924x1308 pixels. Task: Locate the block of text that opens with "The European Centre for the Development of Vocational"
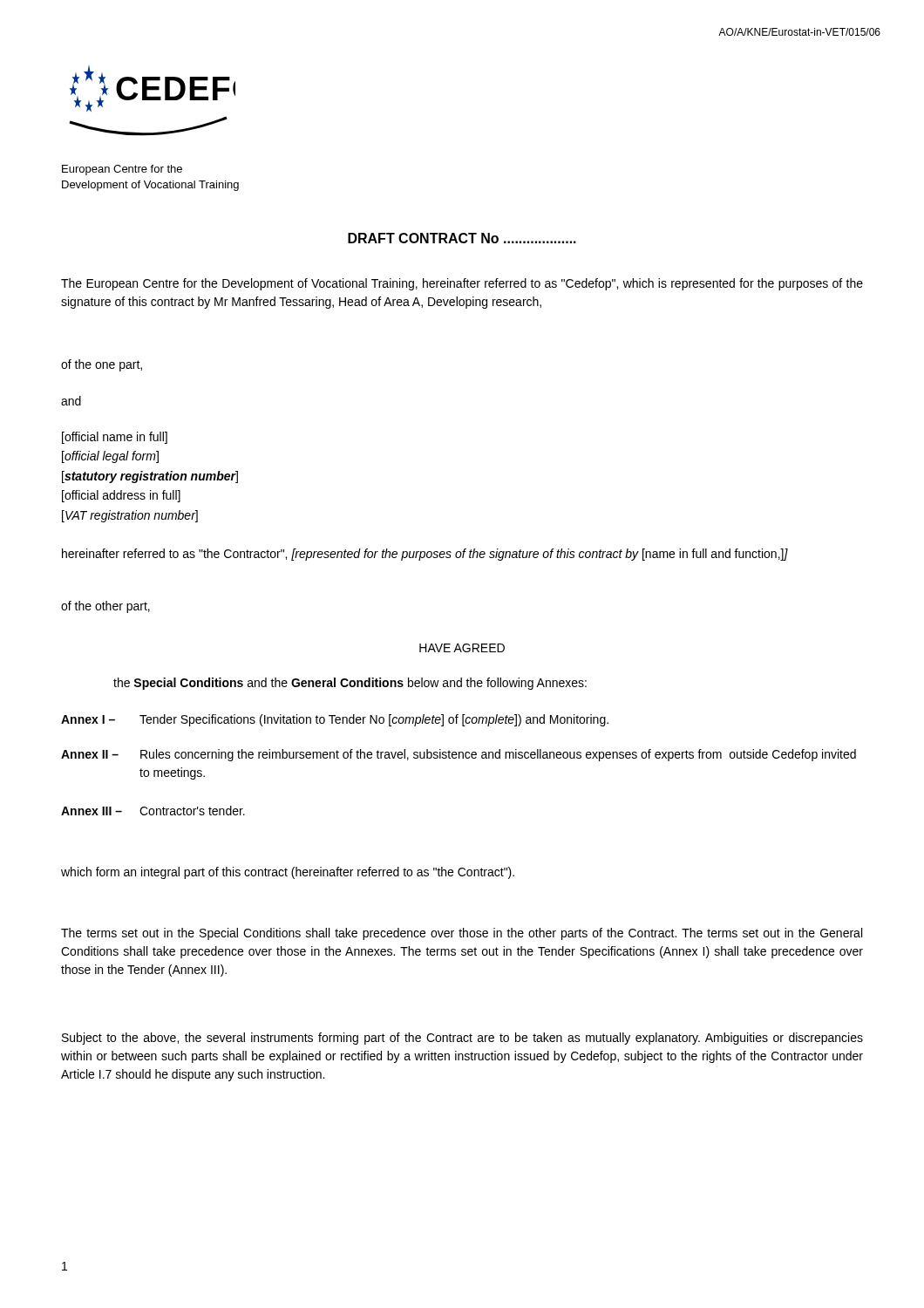point(462,293)
